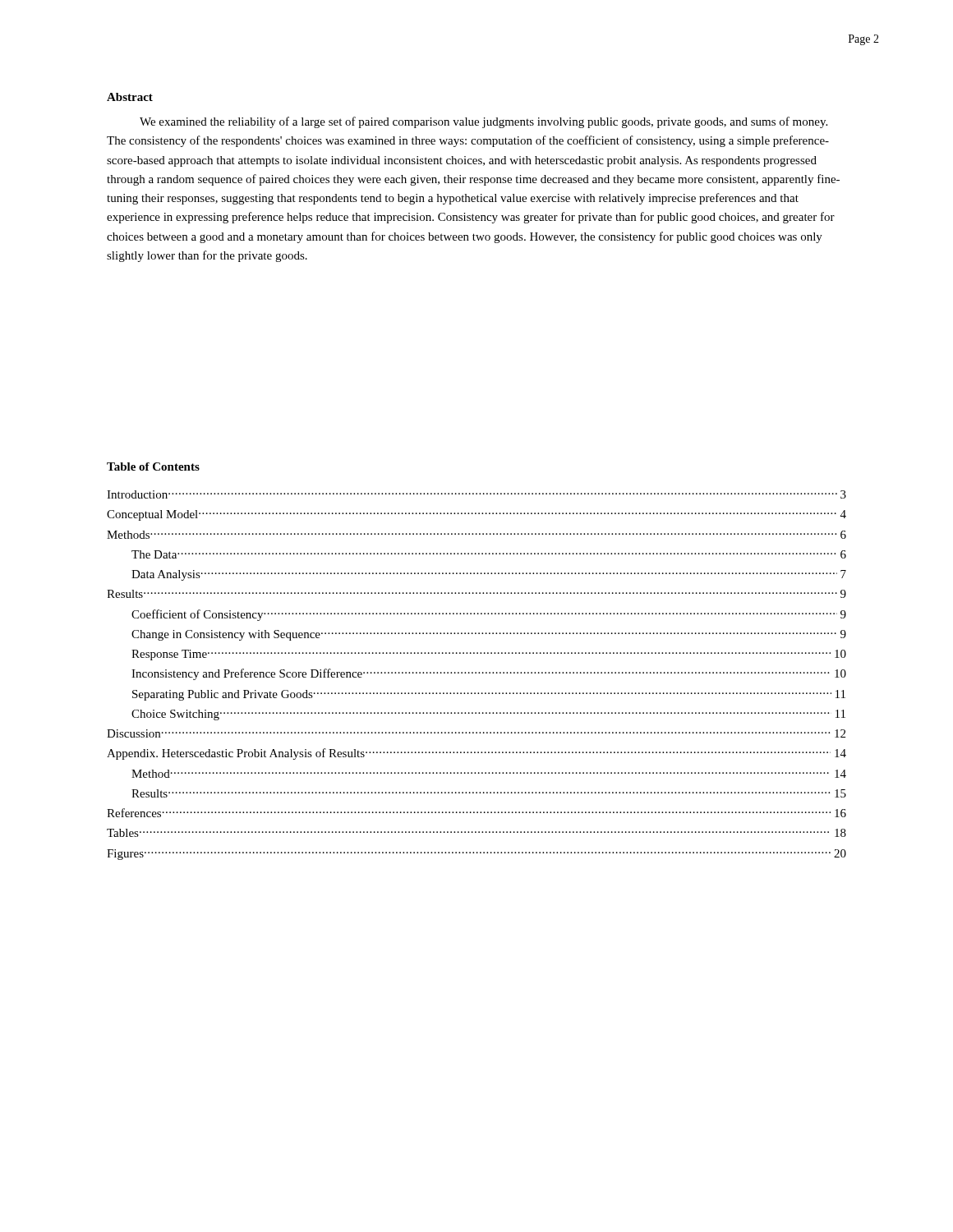Find the list item that reads "Change in Consistency with"

(489, 634)
